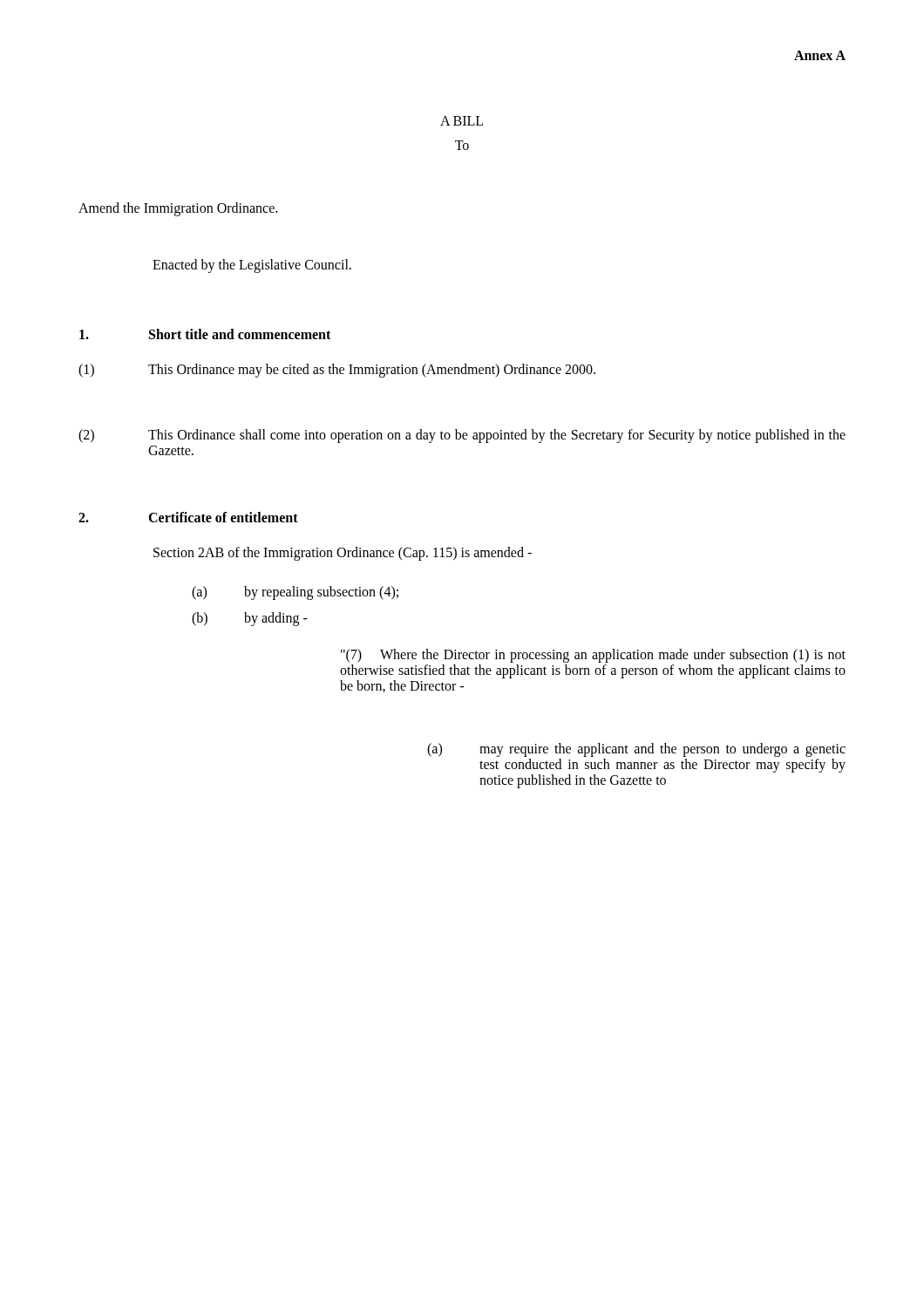Select the text block with the text "Section 2AB of"

pos(342,552)
